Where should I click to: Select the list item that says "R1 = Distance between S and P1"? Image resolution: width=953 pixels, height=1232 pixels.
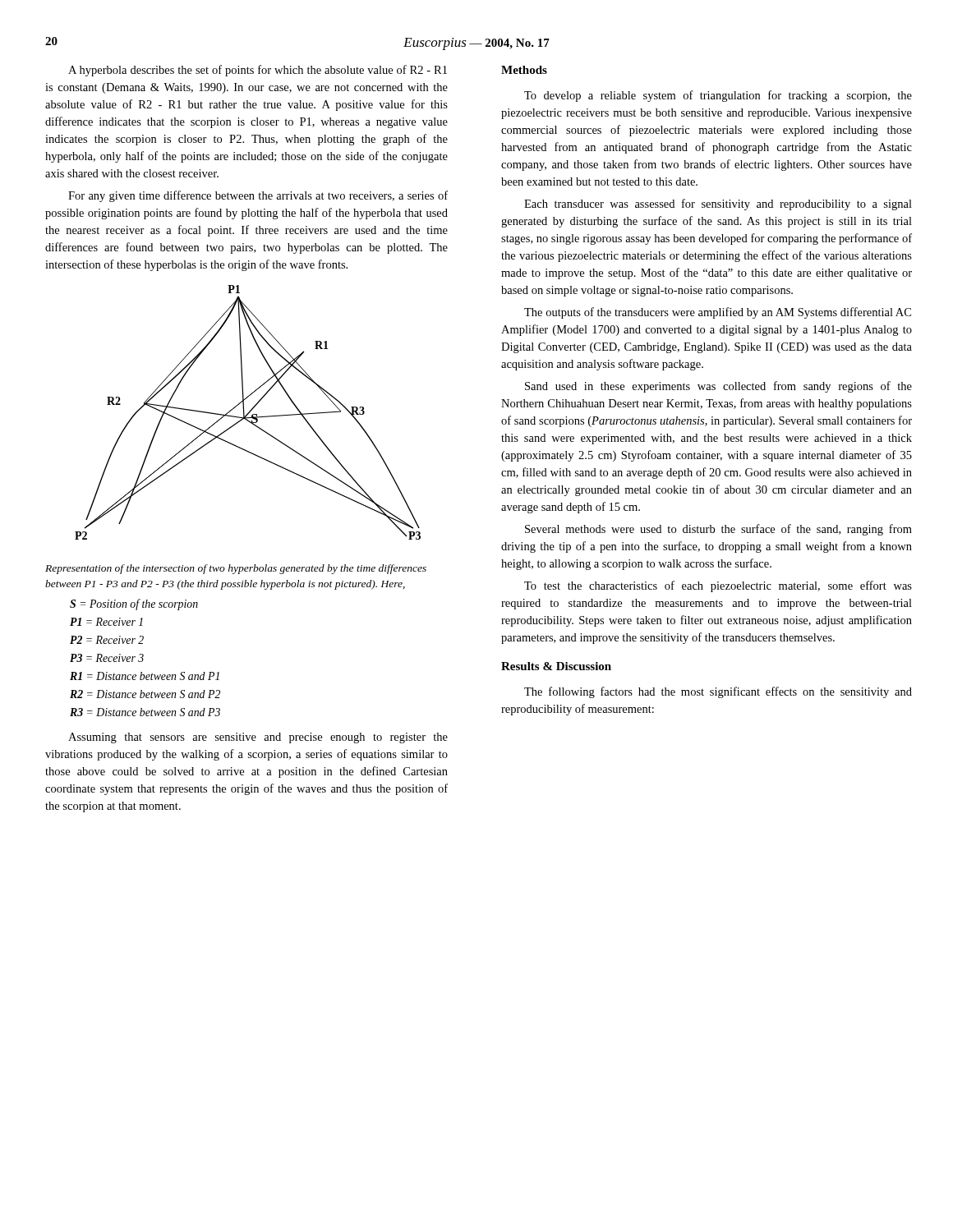(145, 677)
